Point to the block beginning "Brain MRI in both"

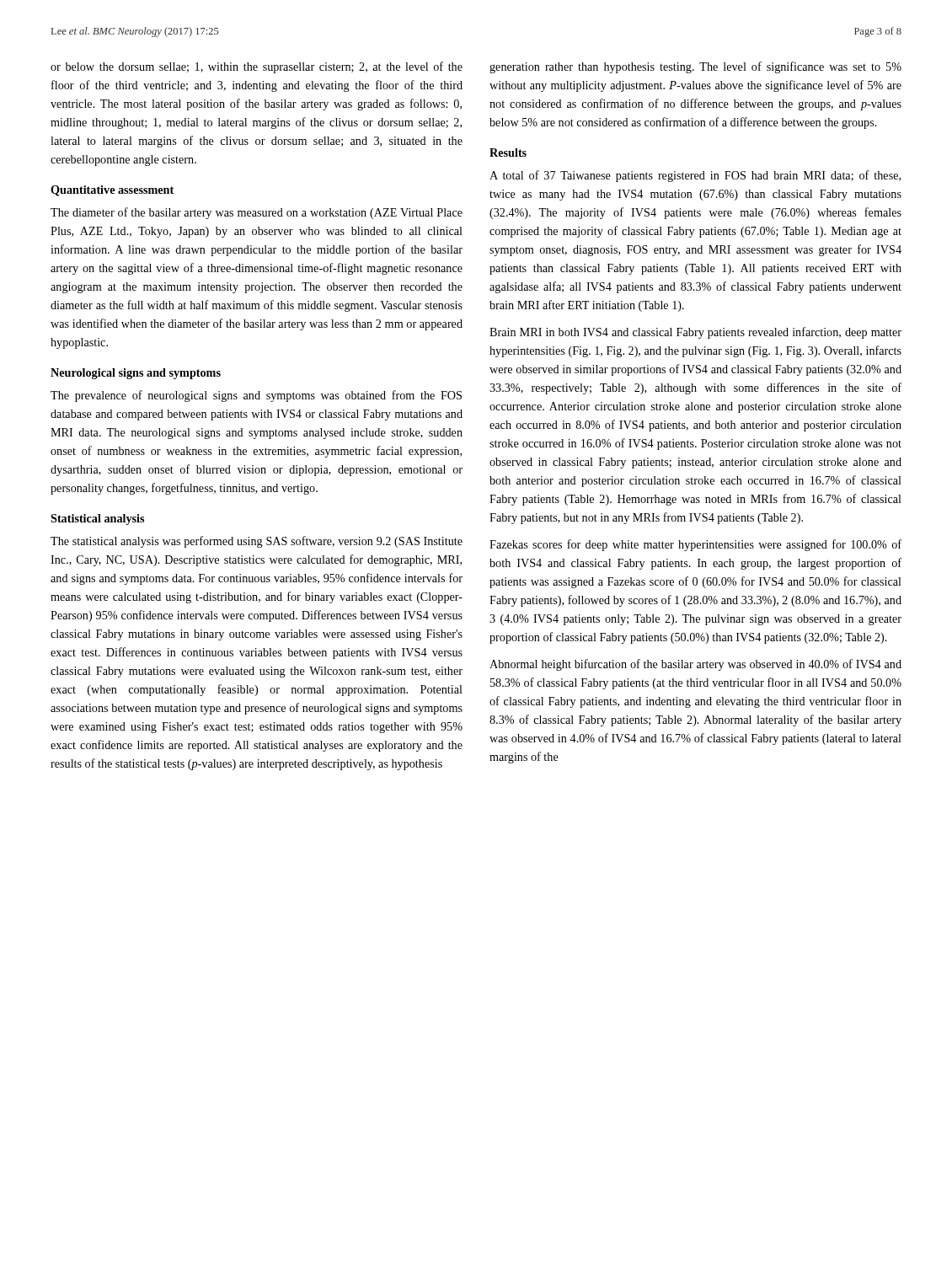(x=695, y=425)
